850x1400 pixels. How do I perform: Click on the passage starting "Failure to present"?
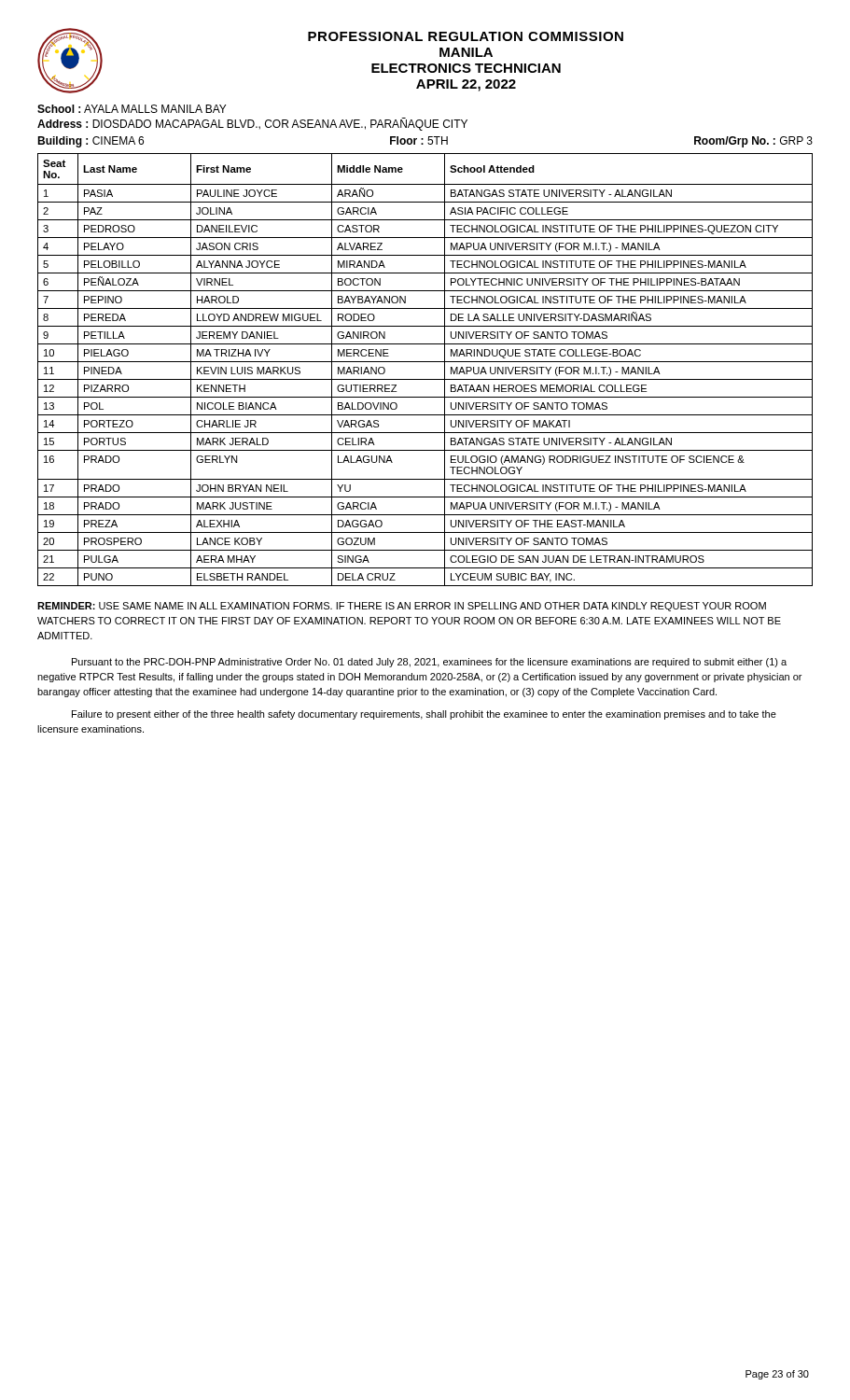[x=407, y=721]
